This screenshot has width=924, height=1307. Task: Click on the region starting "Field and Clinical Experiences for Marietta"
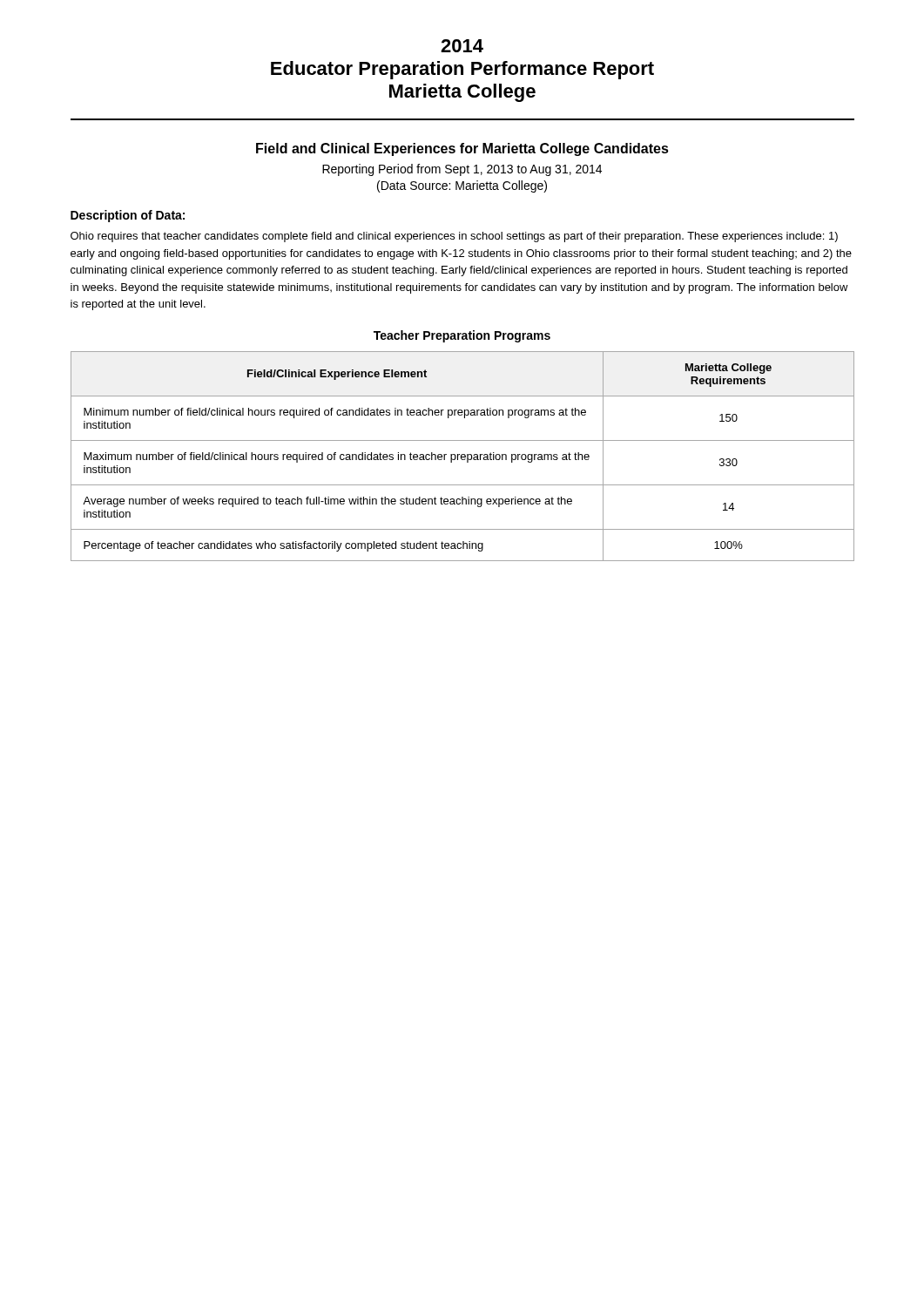point(462,149)
